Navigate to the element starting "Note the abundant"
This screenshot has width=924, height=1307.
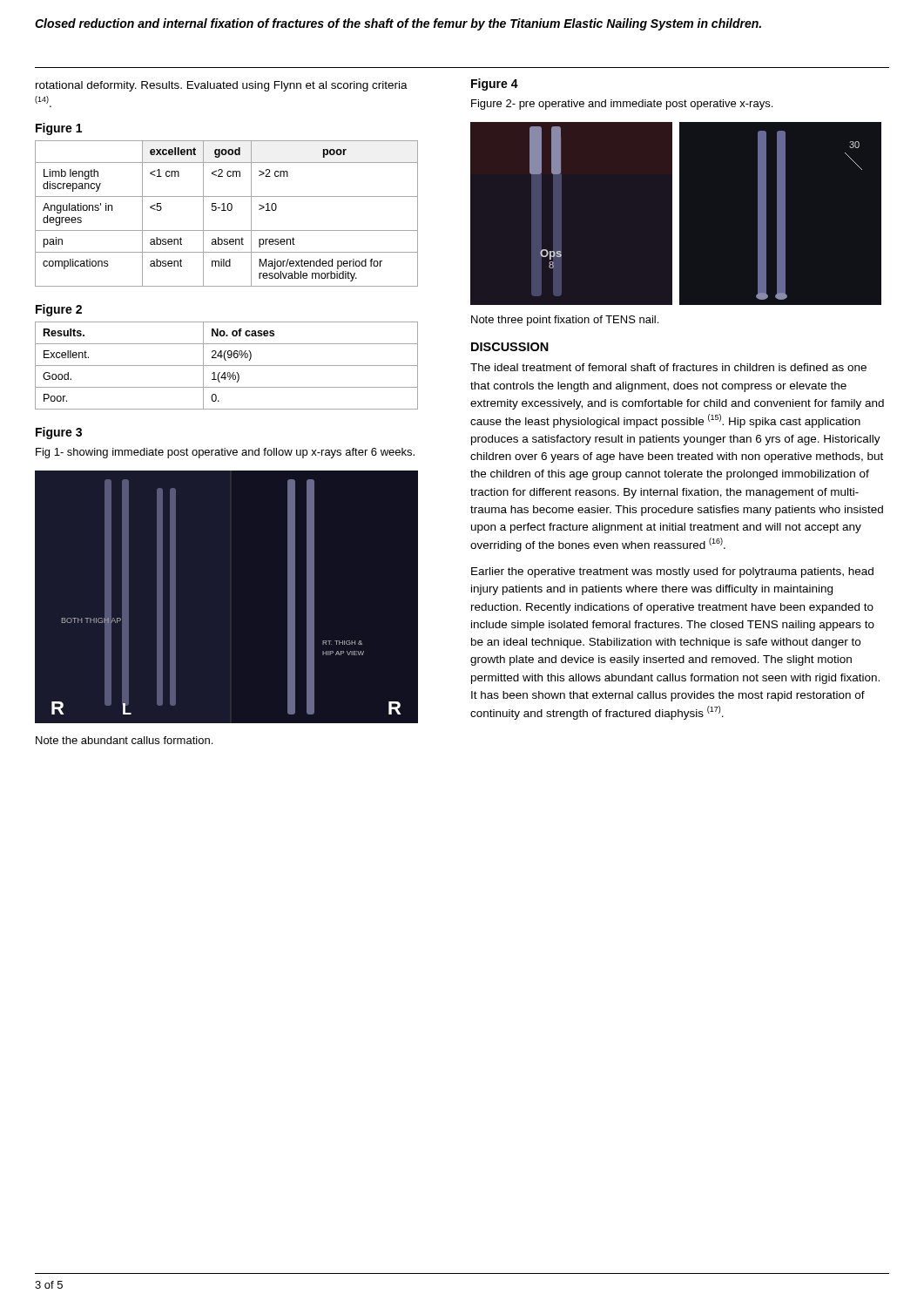coord(124,740)
